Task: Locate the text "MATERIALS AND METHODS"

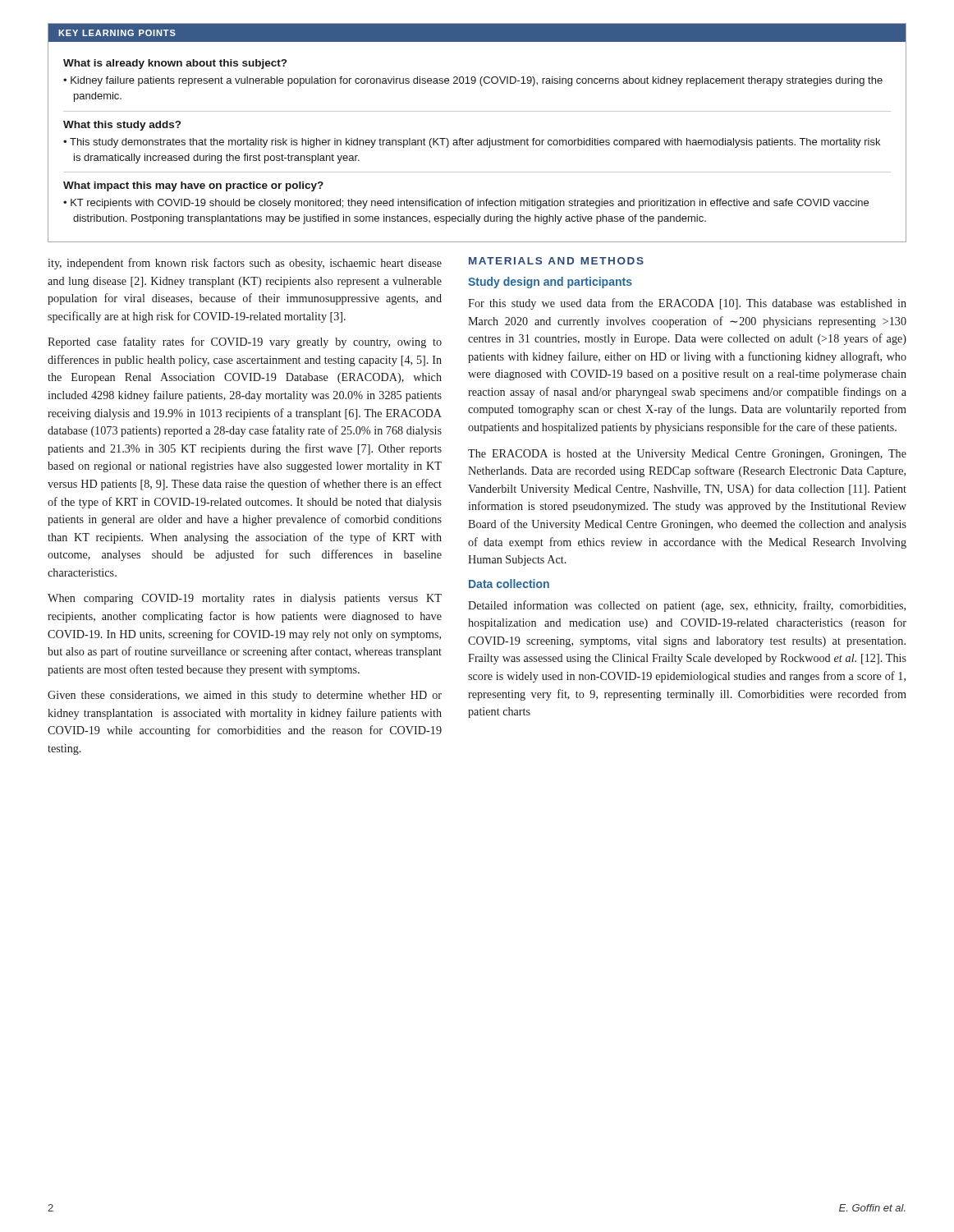Action: pos(556,261)
